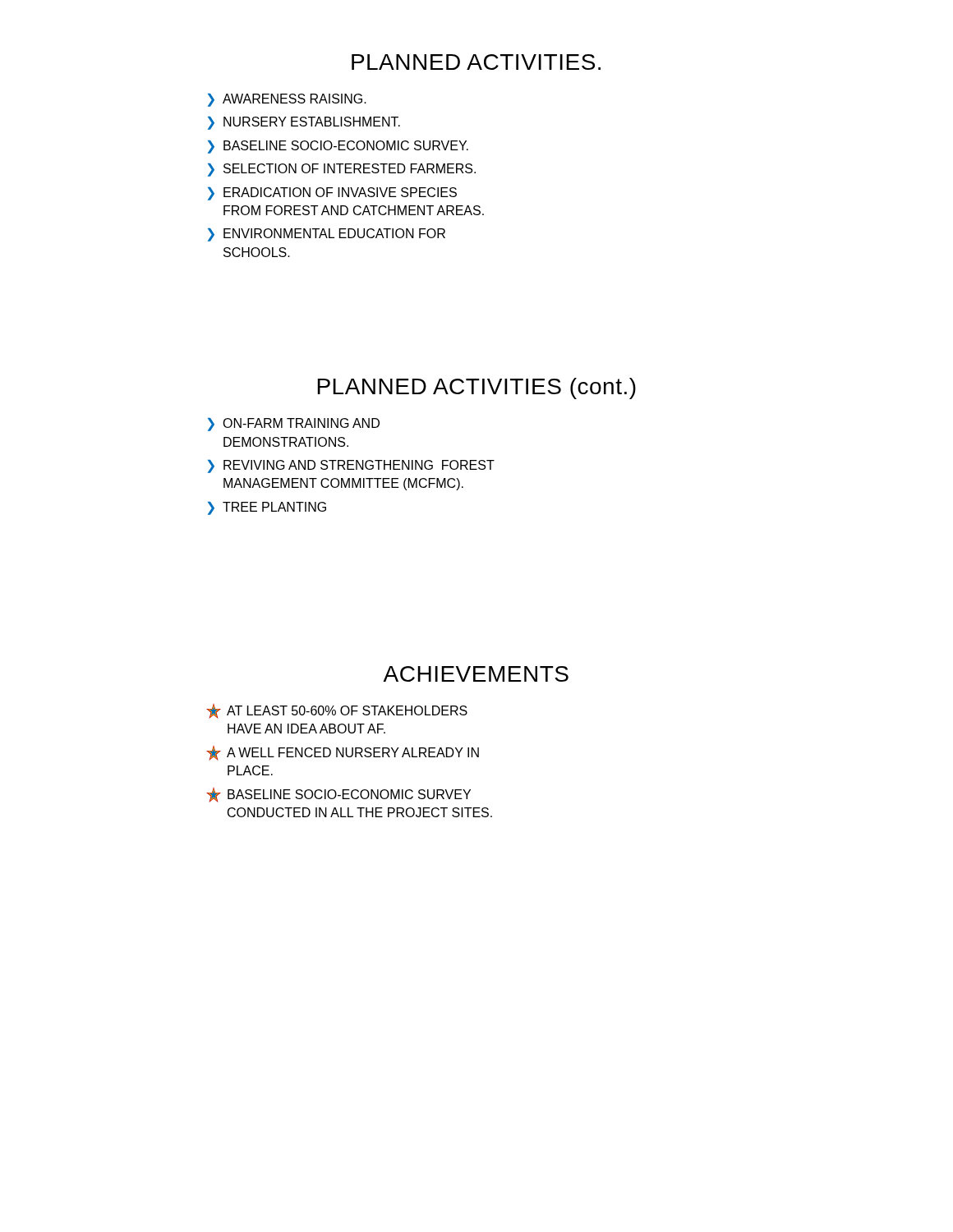Where does it say "❯ ENVIRONMENTAL EDUCATION FORSCHOOLS."?
This screenshot has height=1232, width=953.
[327, 235]
